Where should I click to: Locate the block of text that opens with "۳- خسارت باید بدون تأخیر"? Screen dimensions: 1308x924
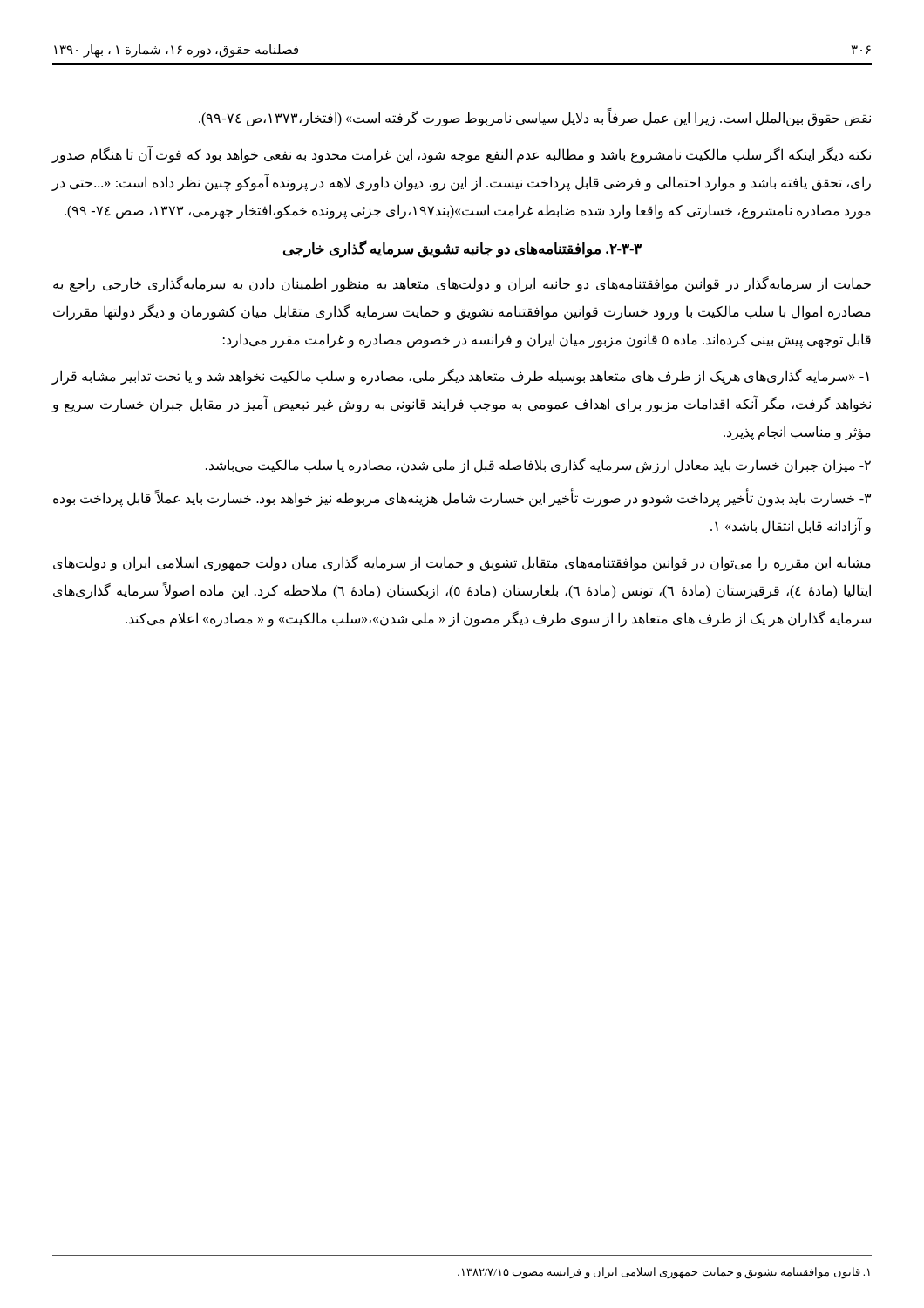click(462, 512)
